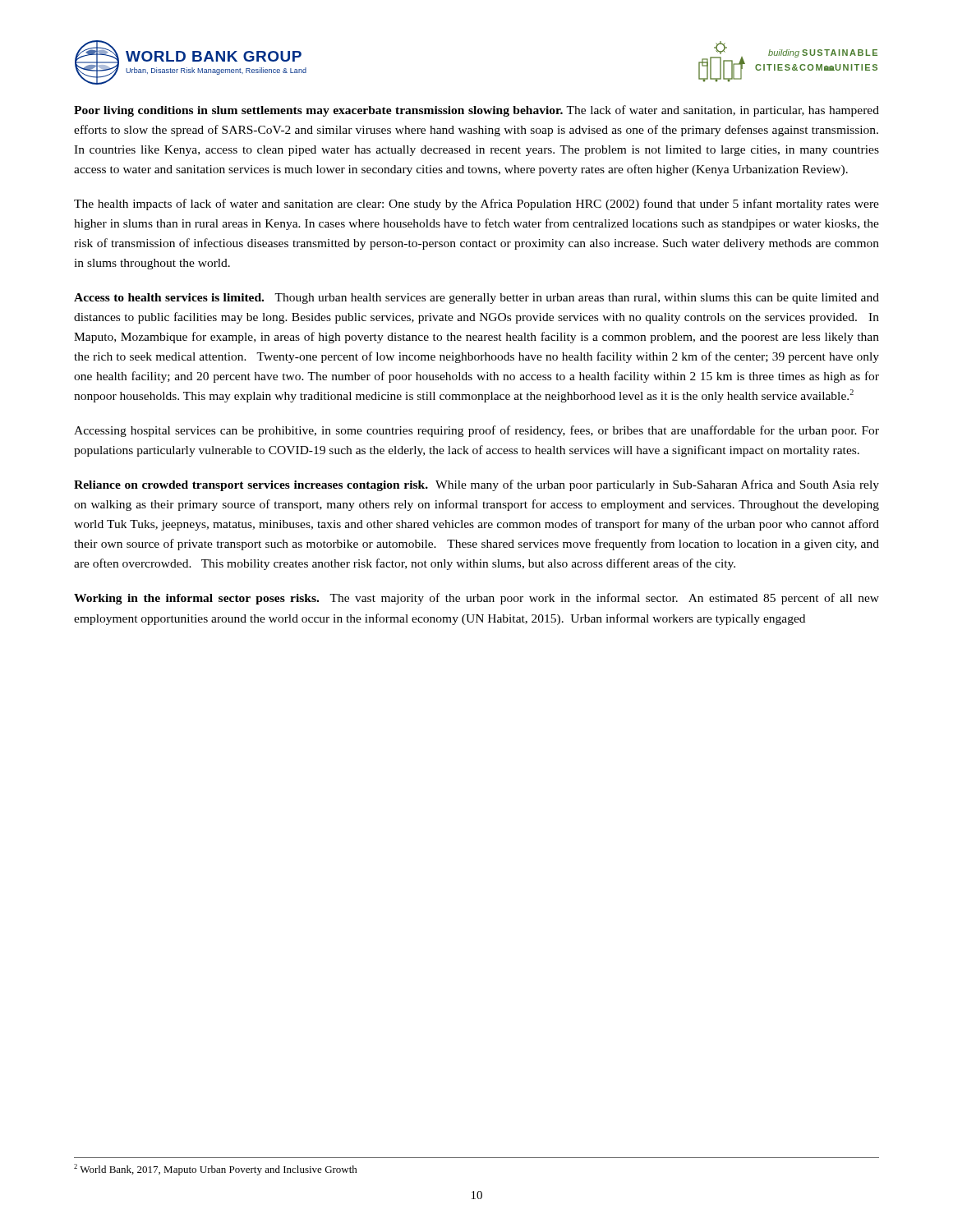This screenshot has width=953, height=1232.
Task: Click the passage that begins "Poor living conditions in slum settlements may"
Action: coord(476,139)
